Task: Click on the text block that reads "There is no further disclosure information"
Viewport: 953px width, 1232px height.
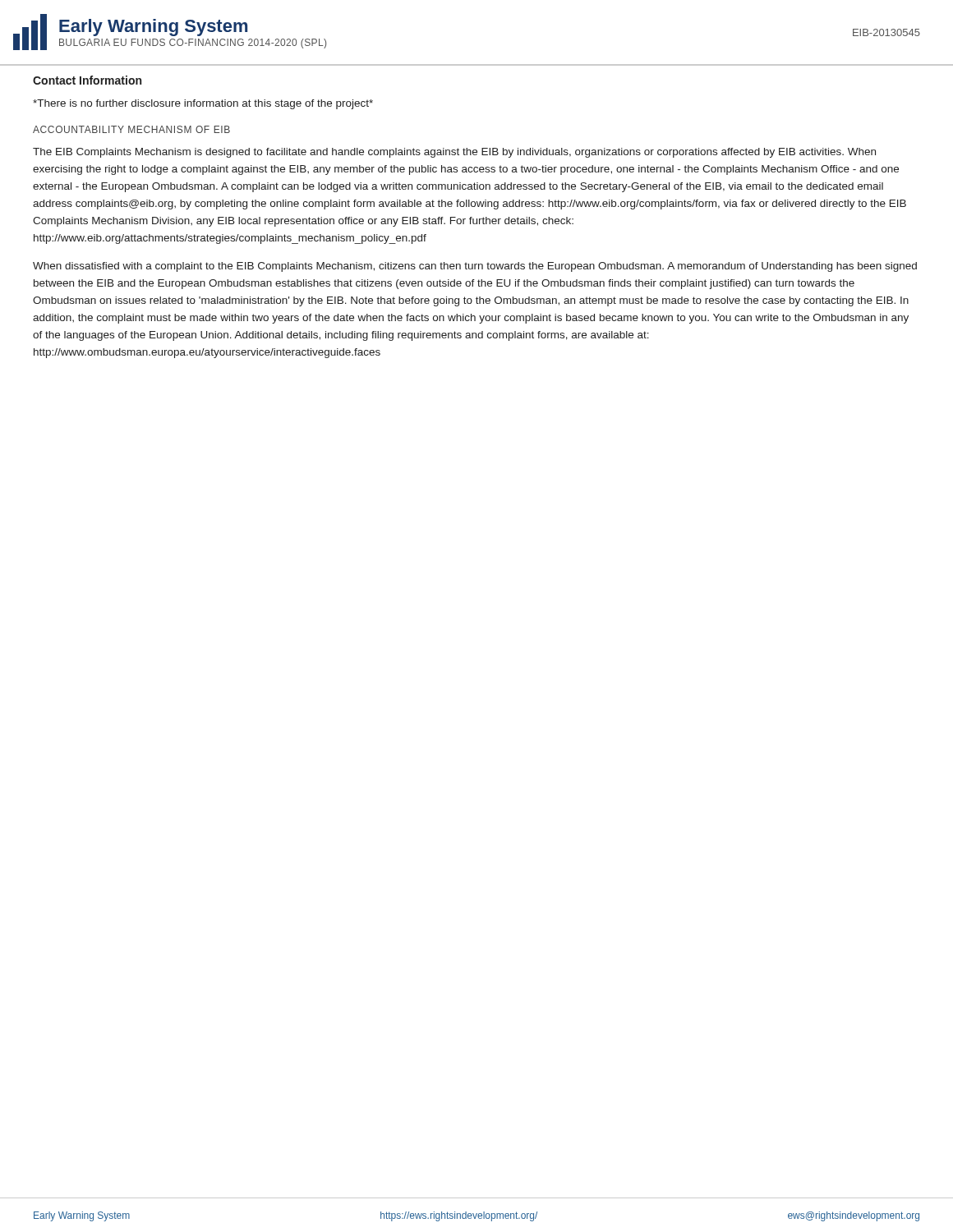Action: pos(203,103)
